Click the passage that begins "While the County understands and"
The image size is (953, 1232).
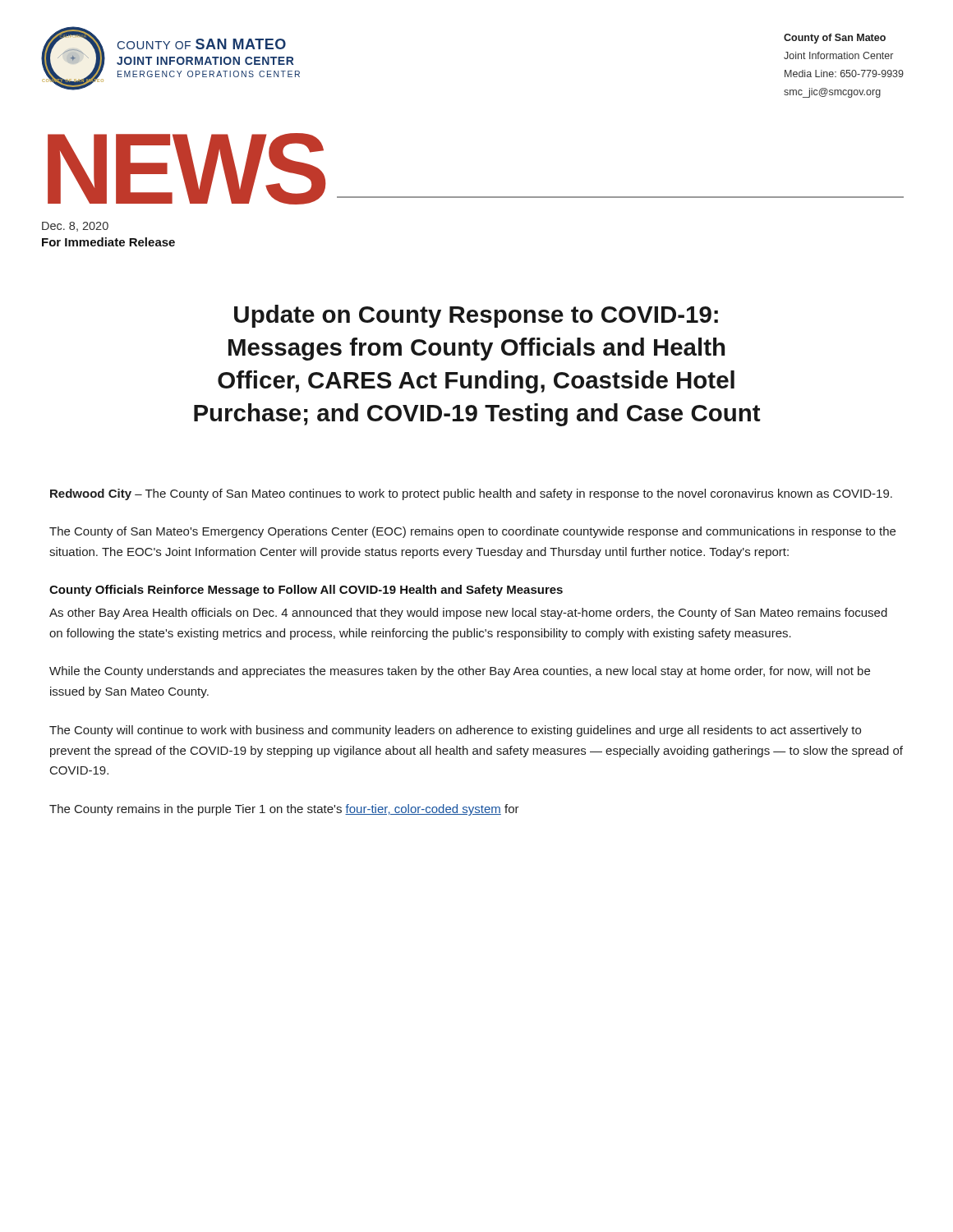(x=460, y=681)
